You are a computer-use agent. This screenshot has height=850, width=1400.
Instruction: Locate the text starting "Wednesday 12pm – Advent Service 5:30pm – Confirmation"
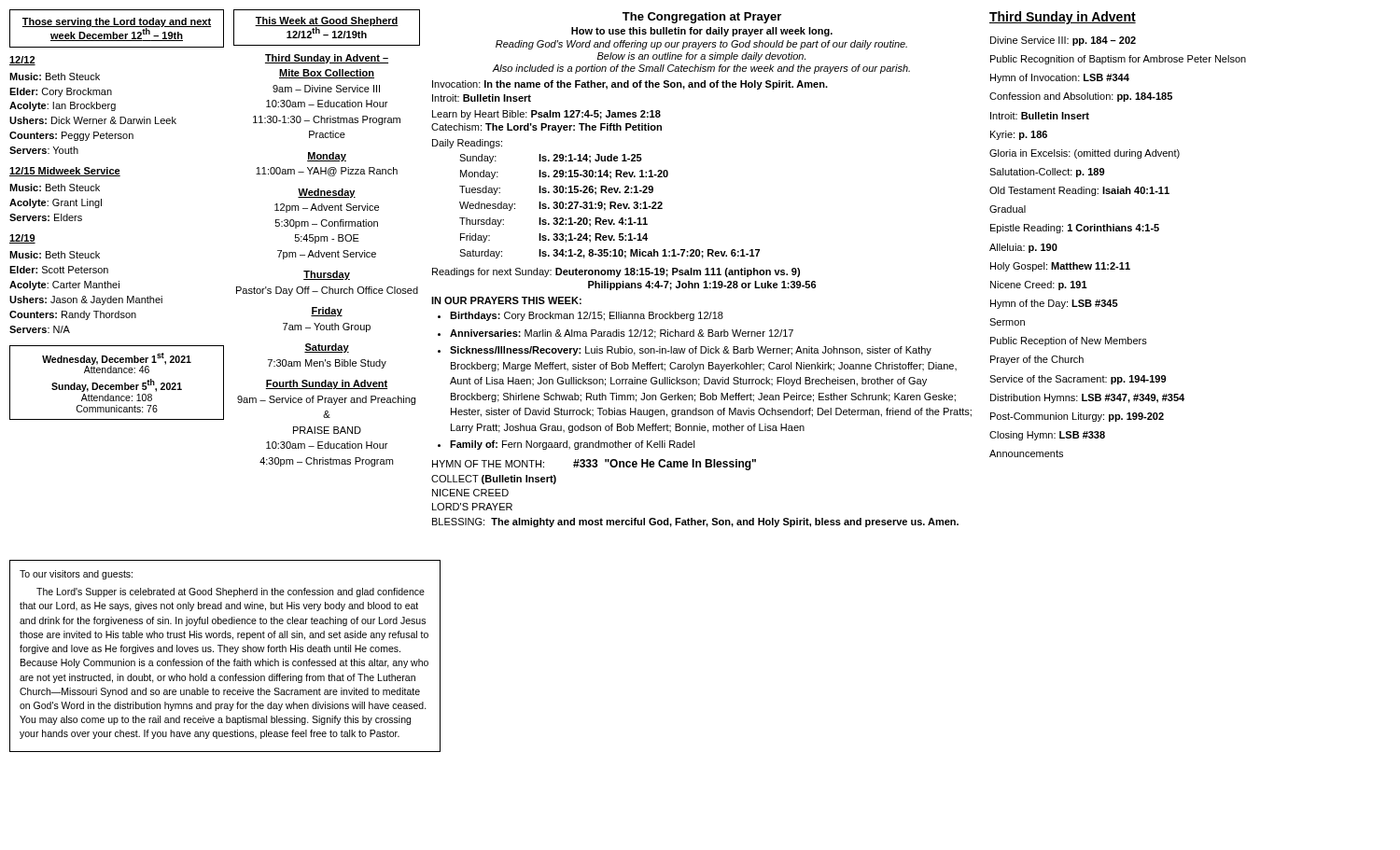tap(327, 223)
